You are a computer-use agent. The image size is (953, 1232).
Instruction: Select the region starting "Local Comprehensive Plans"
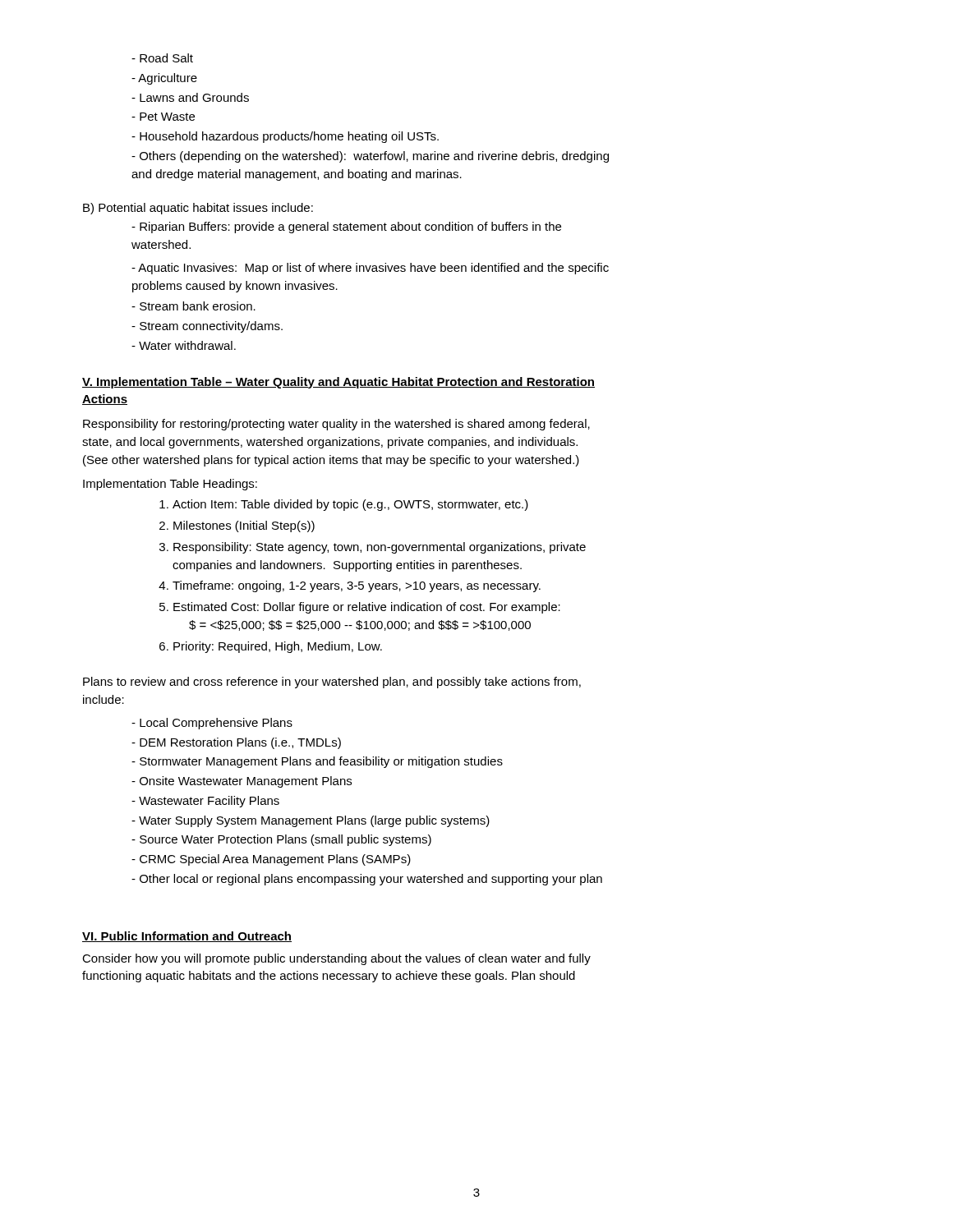click(212, 722)
